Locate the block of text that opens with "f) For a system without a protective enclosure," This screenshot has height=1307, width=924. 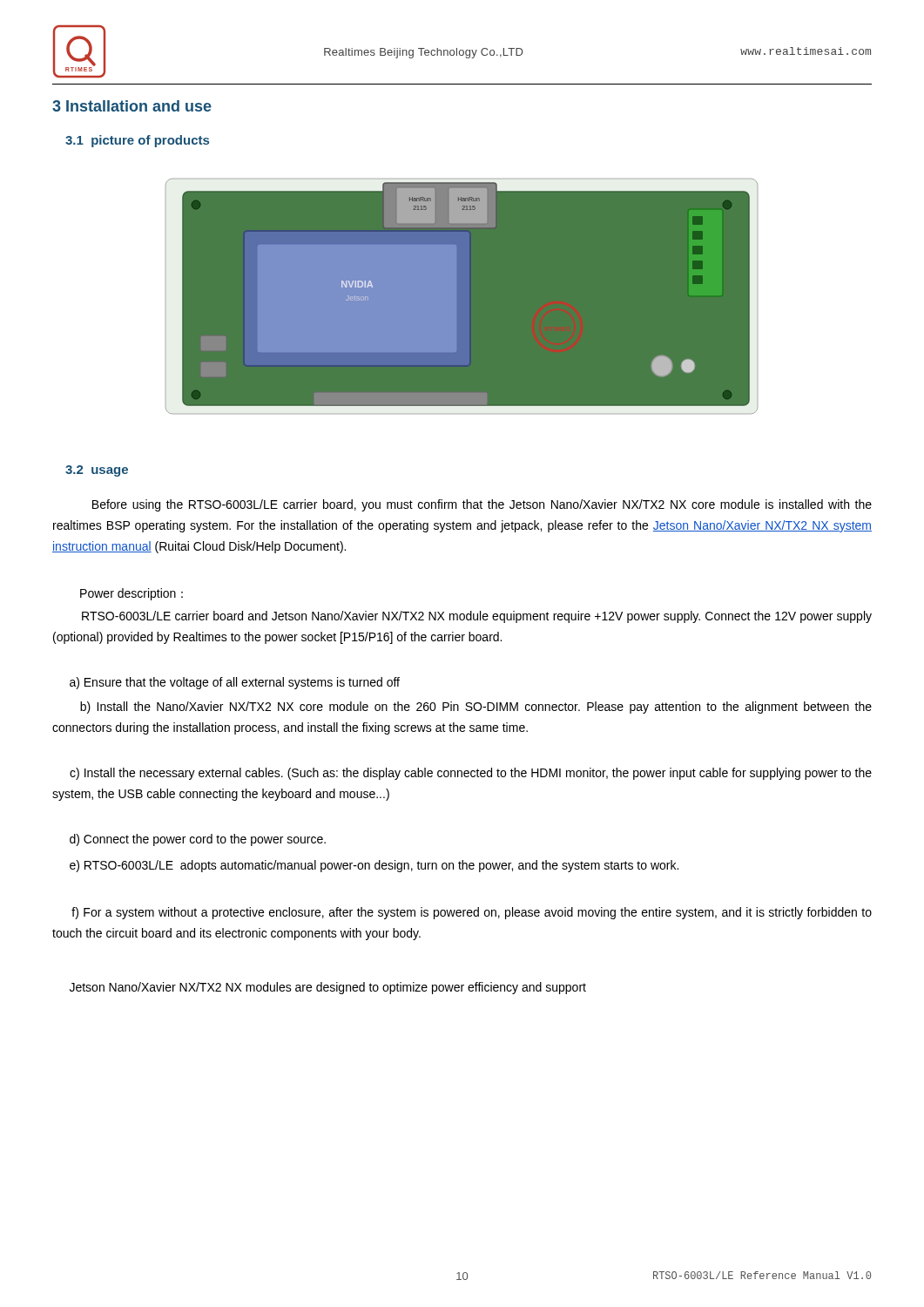[x=462, y=923]
